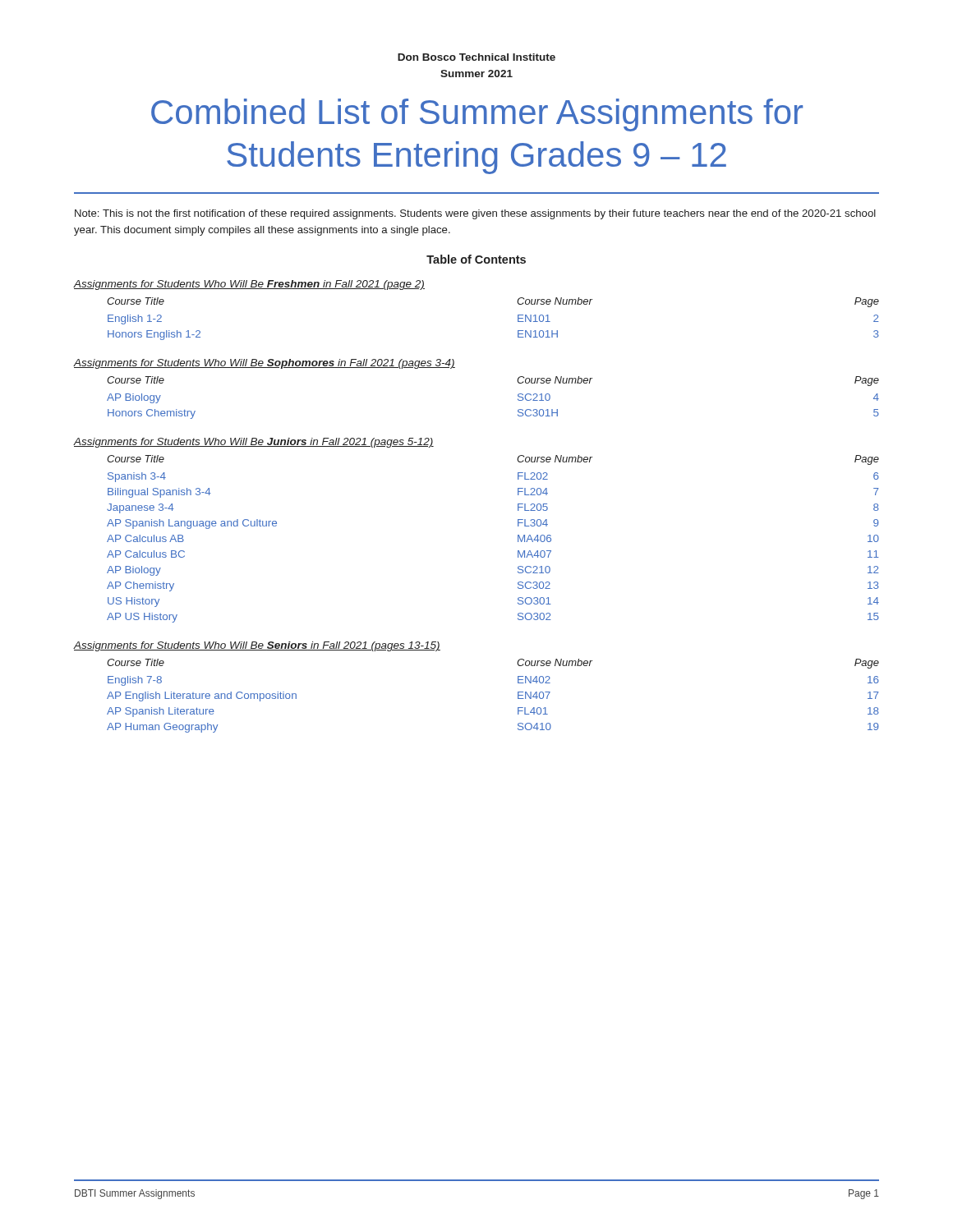This screenshot has height=1232, width=953.
Task: Click on the table containing "Honors Chemistry"
Action: tap(476, 397)
